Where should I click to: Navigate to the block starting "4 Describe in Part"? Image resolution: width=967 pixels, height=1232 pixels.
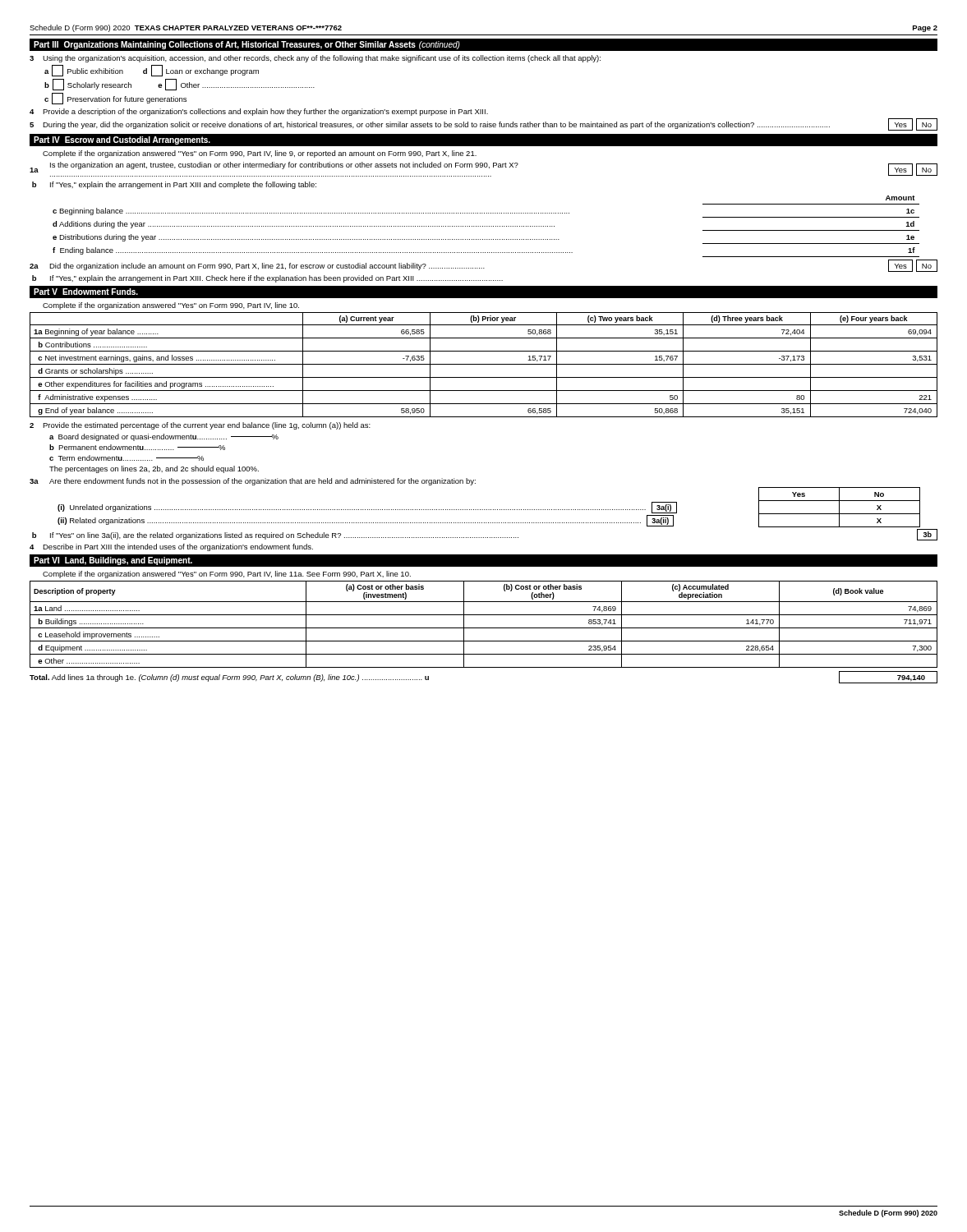point(172,547)
